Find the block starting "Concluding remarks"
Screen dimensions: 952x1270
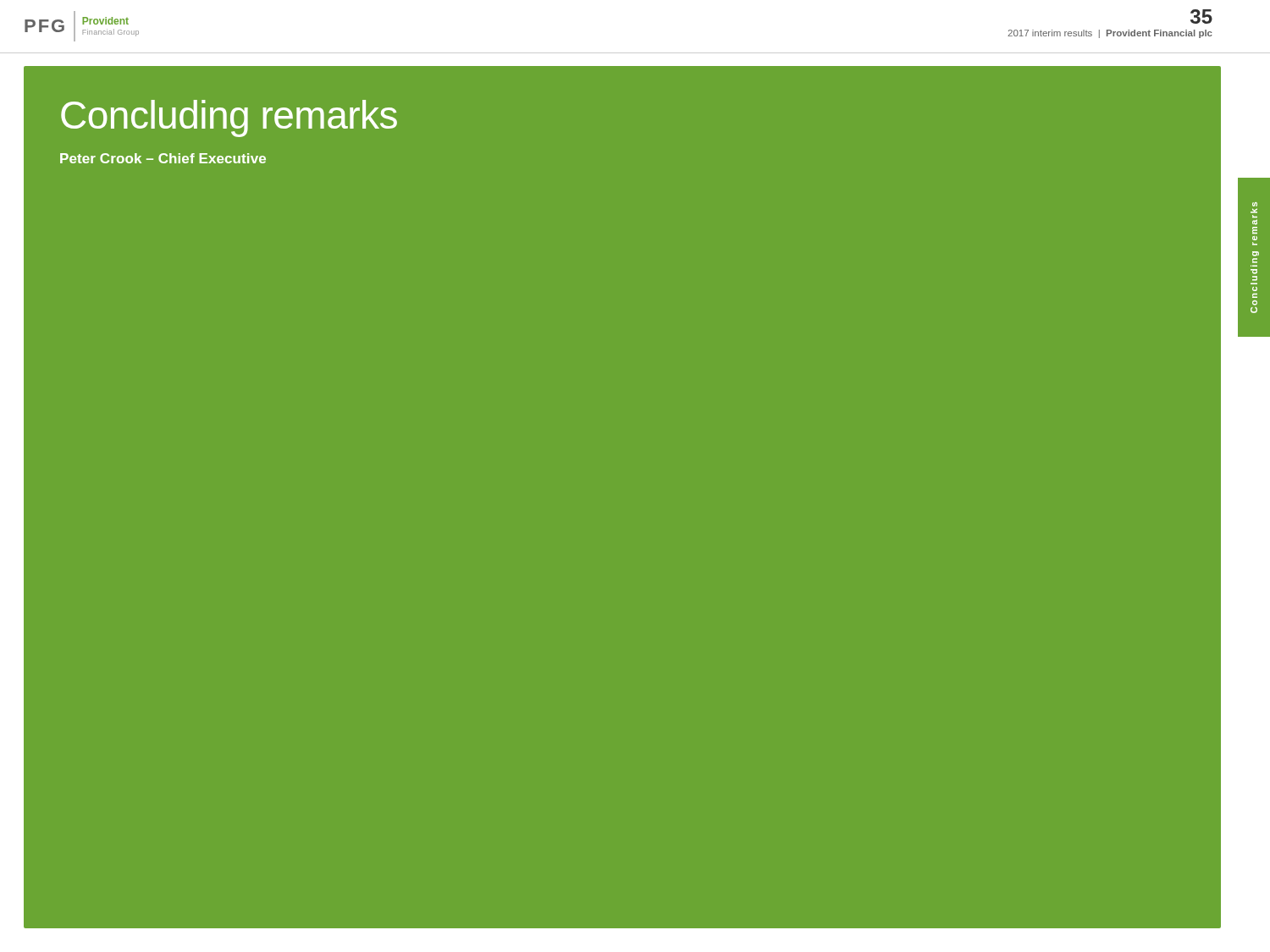click(x=229, y=115)
